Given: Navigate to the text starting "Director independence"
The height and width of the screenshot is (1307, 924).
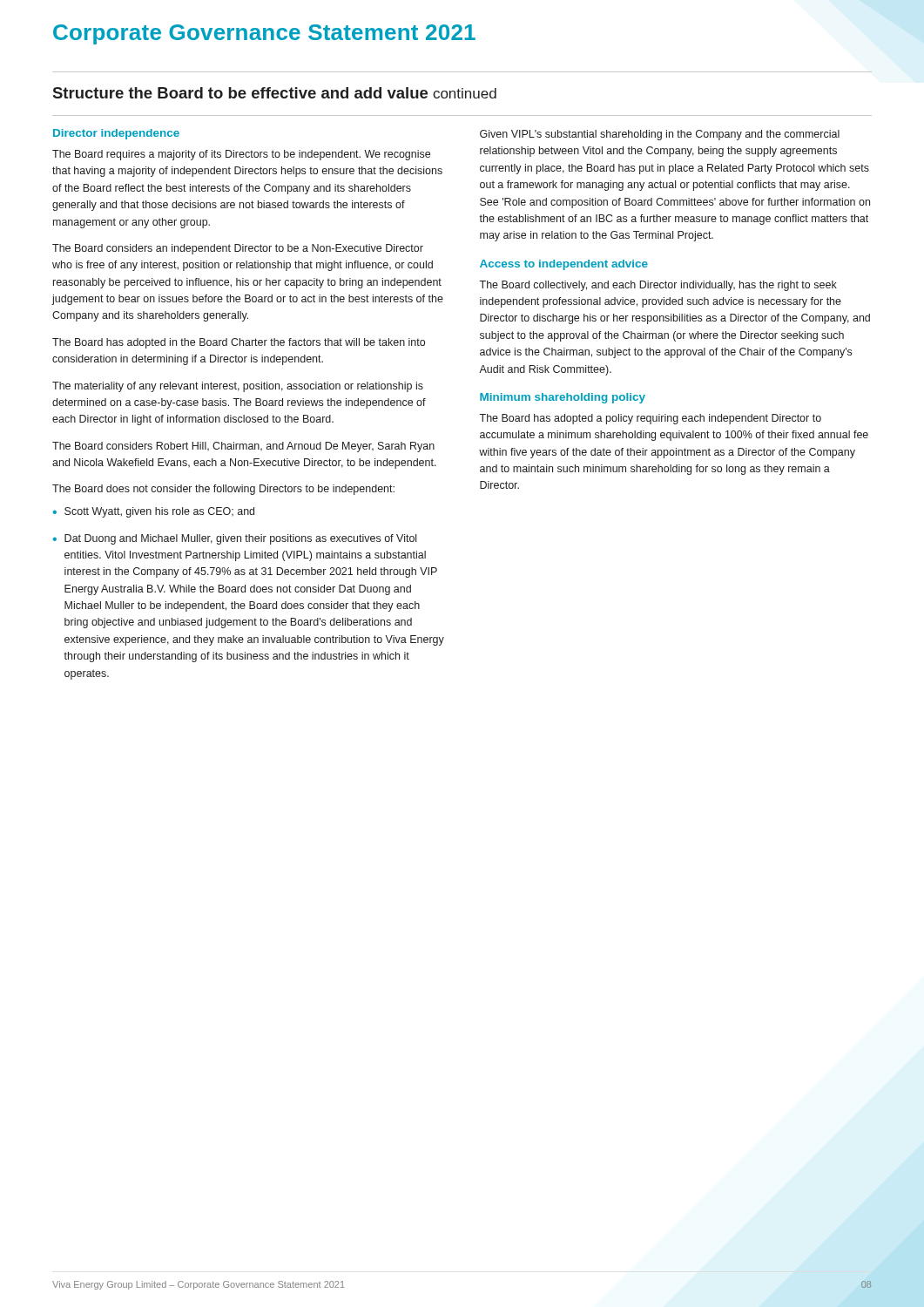Looking at the screenshot, I should click(x=116, y=133).
